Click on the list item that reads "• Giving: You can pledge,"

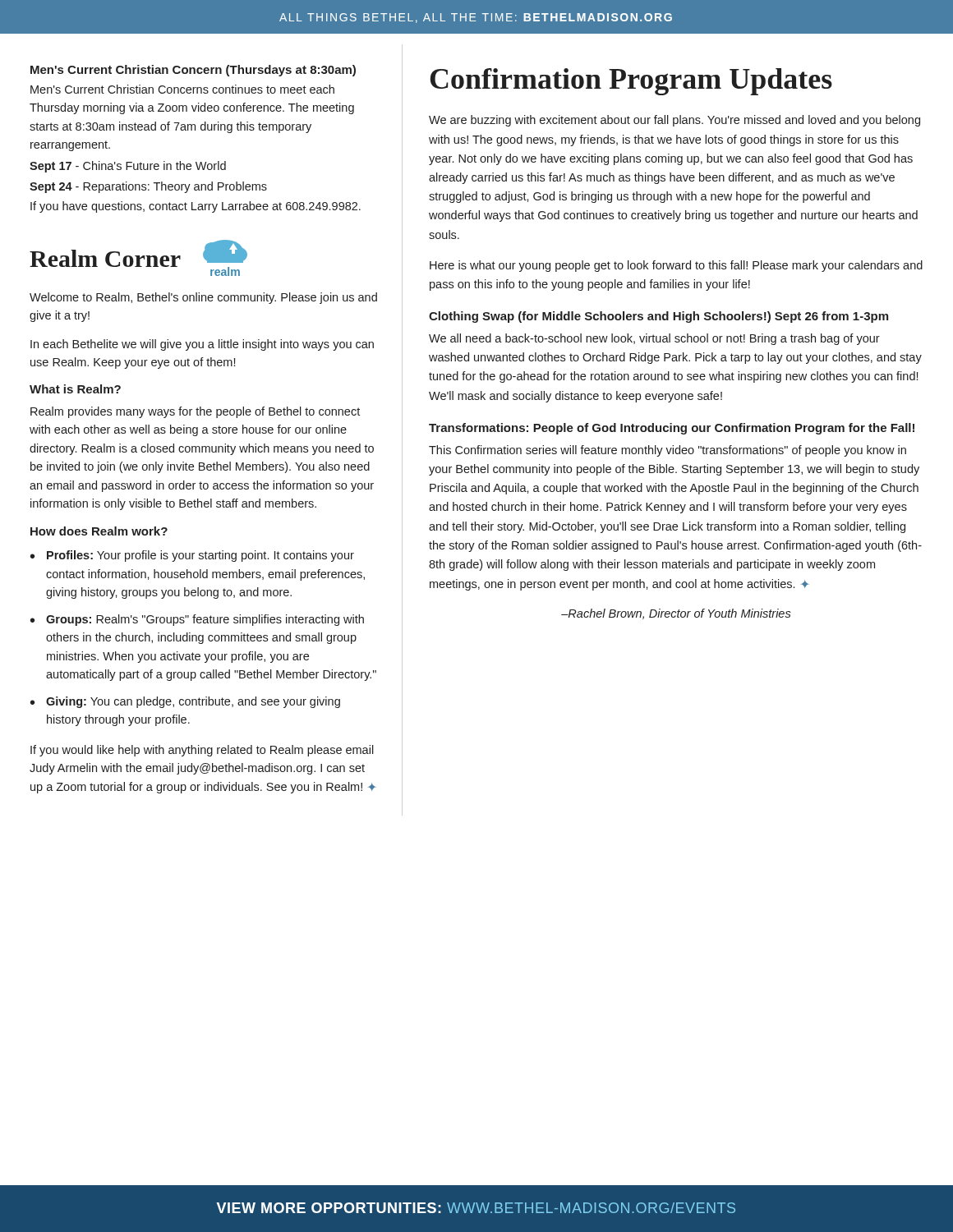point(204,711)
